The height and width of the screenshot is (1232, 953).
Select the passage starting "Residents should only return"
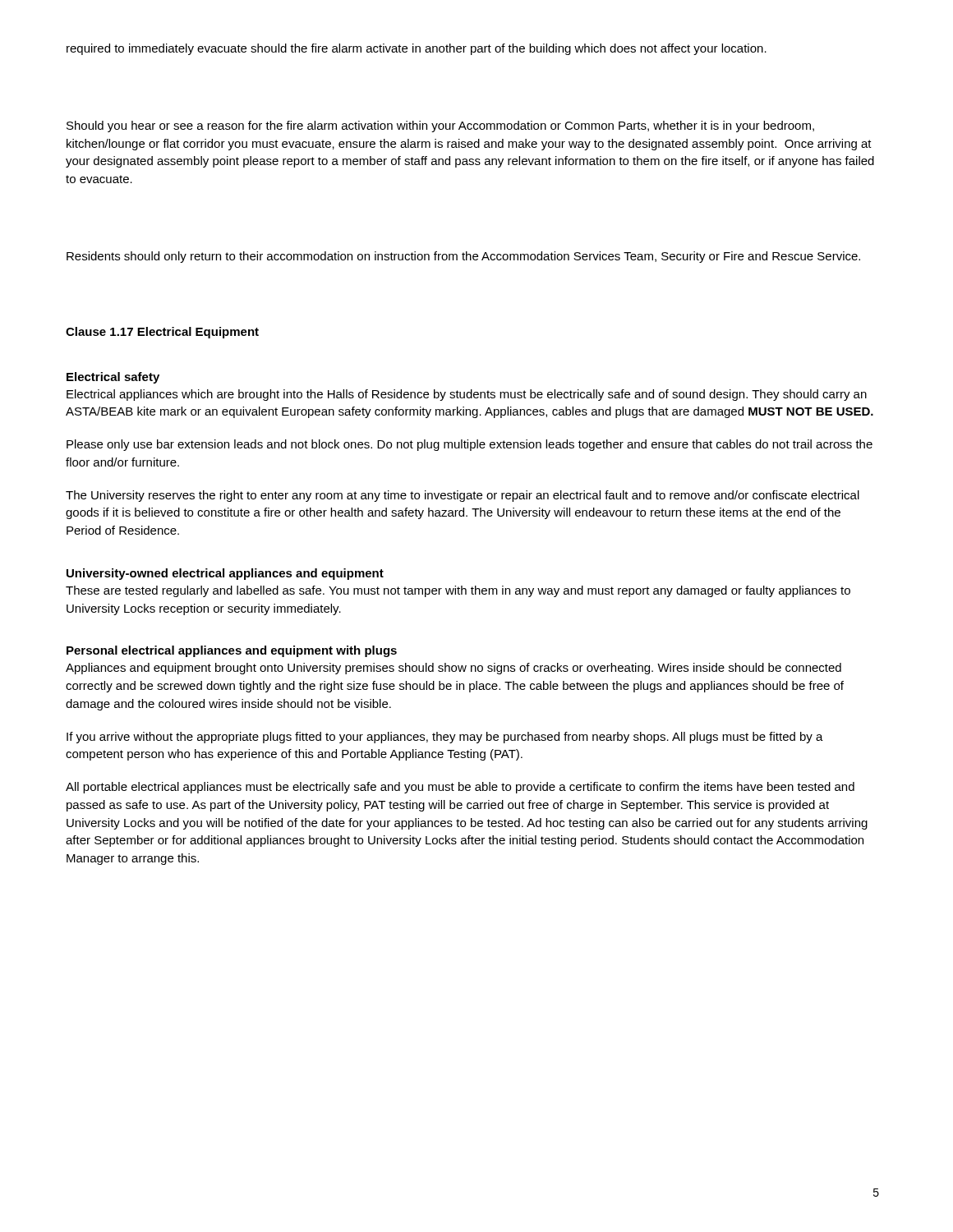click(464, 256)
